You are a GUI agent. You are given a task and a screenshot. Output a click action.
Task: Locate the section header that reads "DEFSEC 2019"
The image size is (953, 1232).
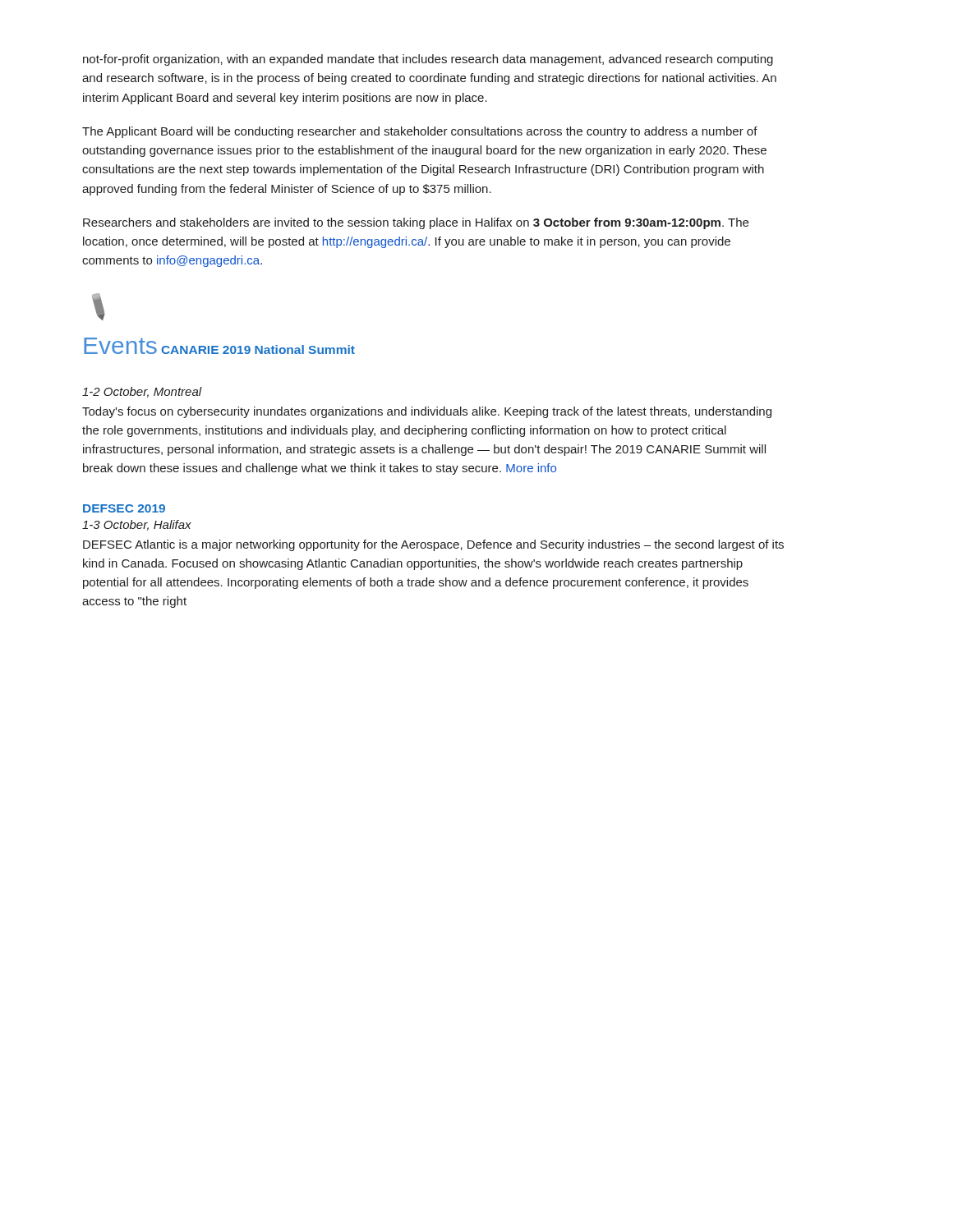point(124,508)
